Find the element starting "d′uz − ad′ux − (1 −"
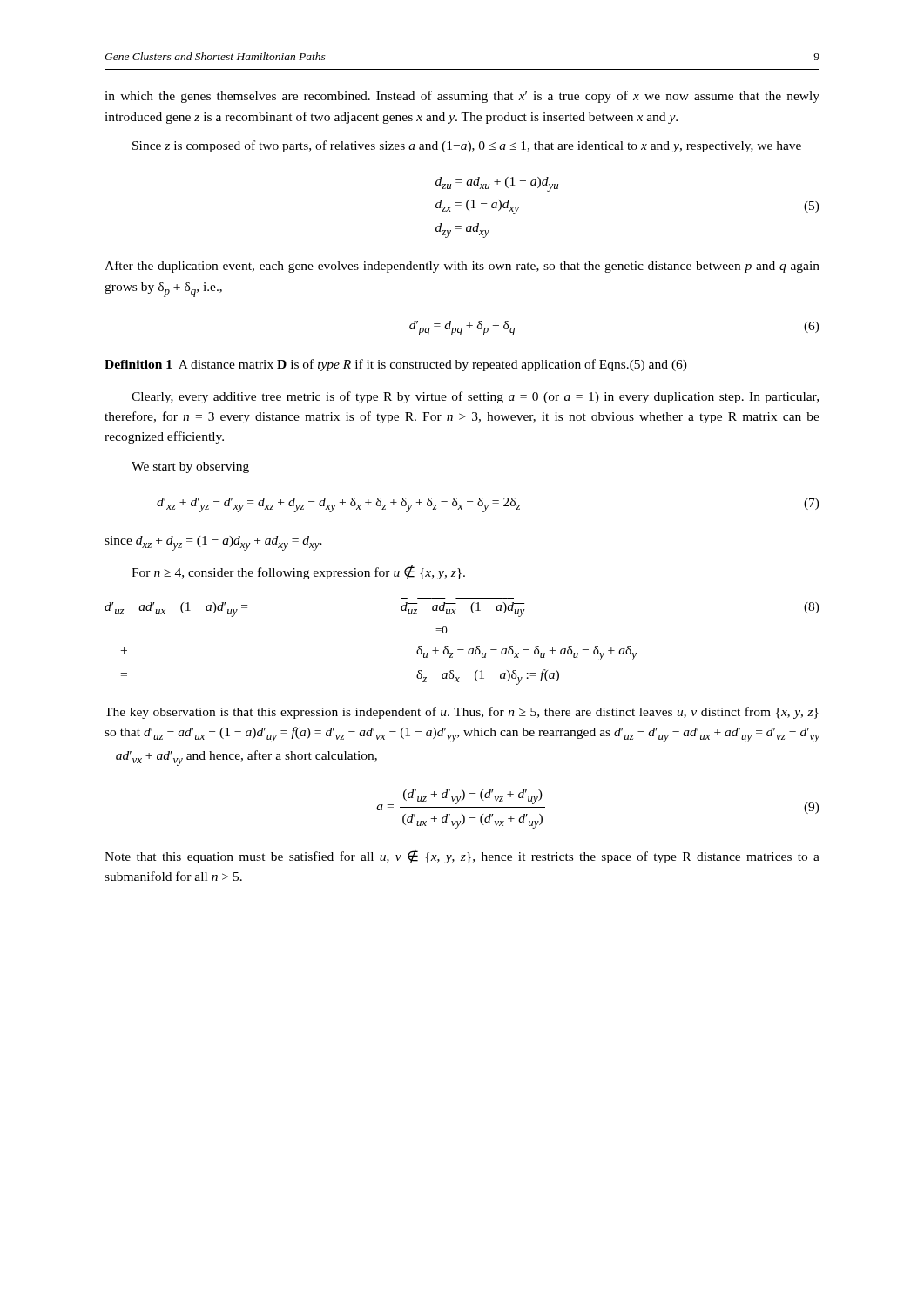 tap(462, 642)
